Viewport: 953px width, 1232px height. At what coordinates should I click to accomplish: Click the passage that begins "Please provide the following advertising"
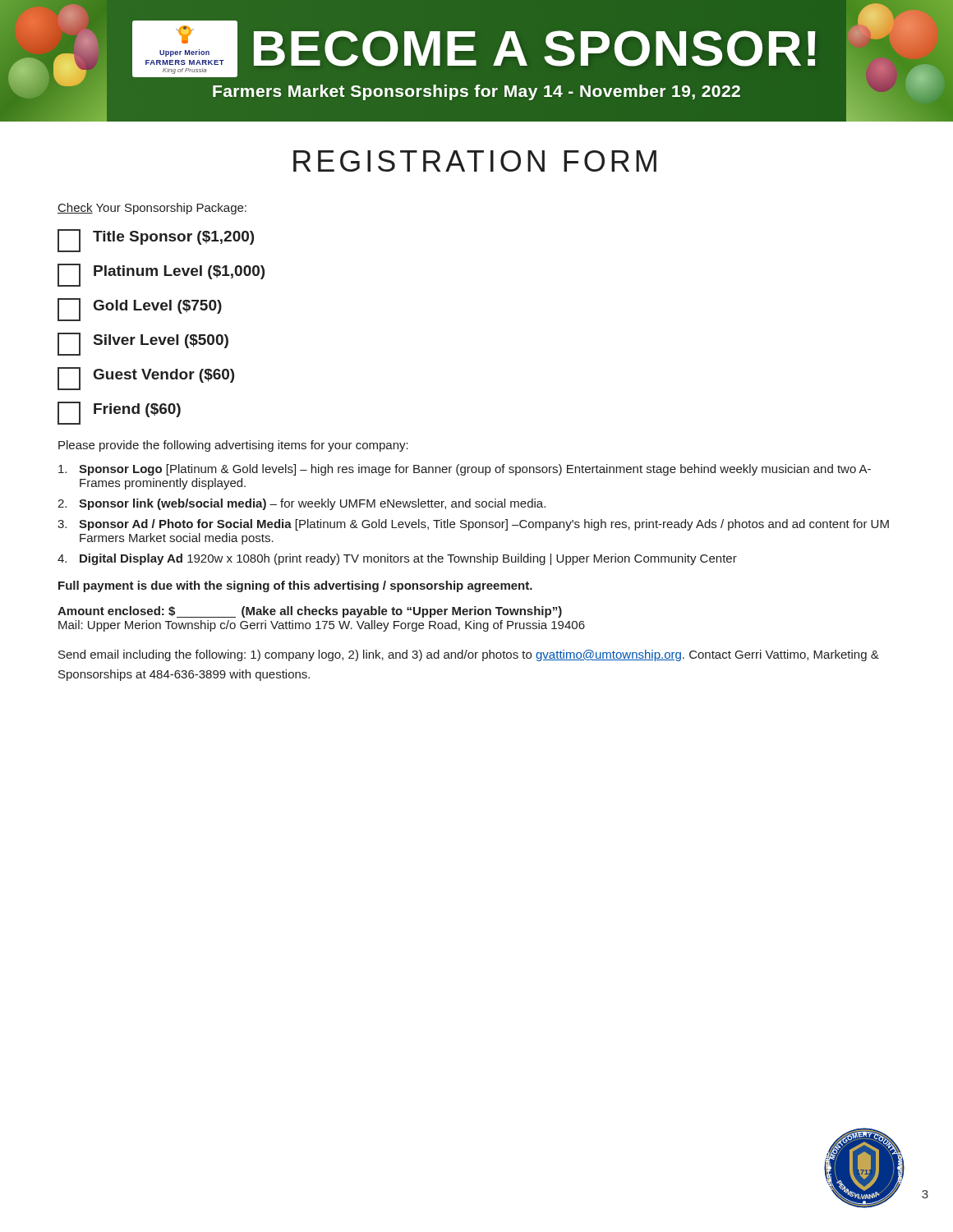(x=233, y=445)
